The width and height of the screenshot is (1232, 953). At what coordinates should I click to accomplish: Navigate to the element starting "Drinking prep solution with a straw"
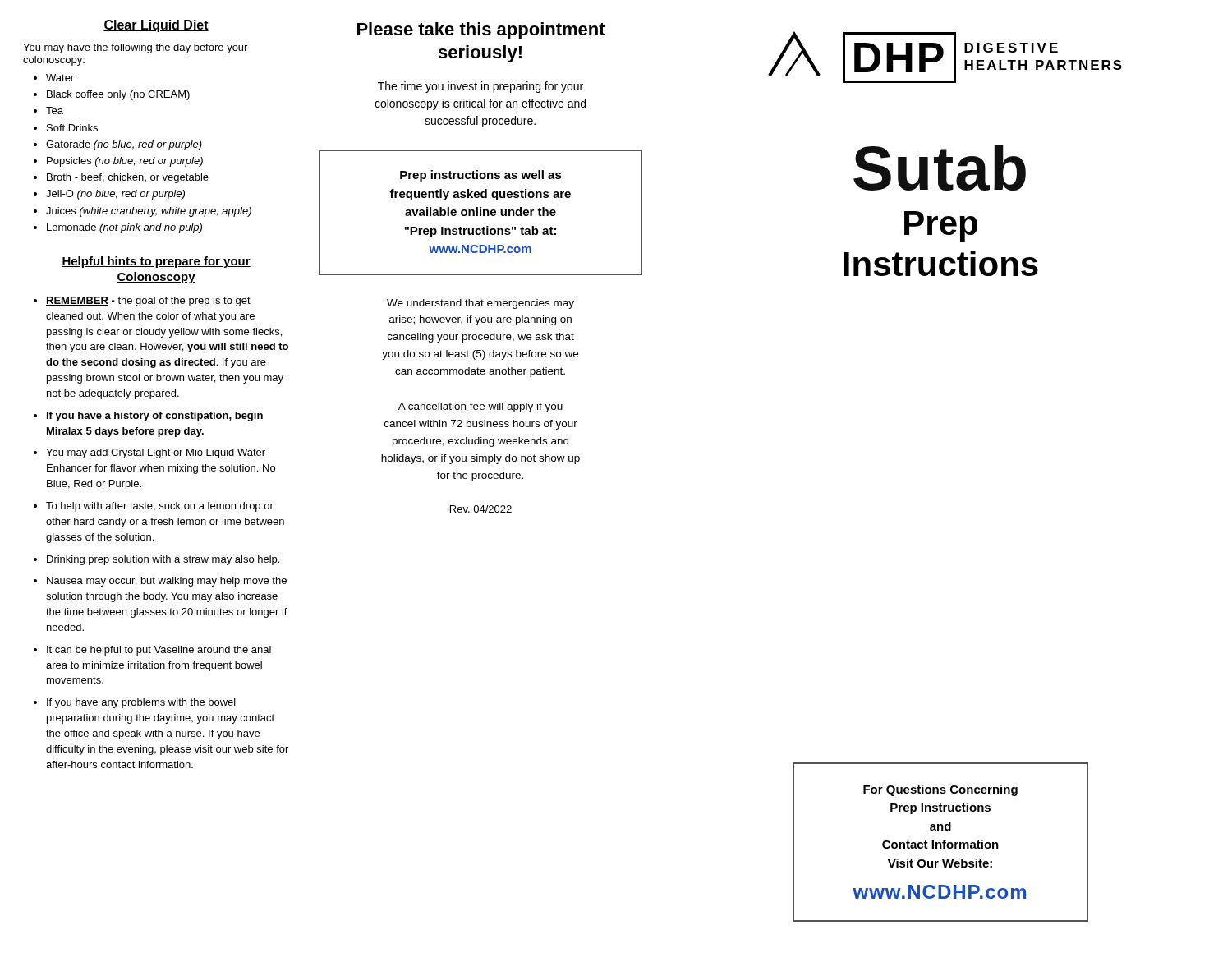pyautogui.click(x=163, y=559)
